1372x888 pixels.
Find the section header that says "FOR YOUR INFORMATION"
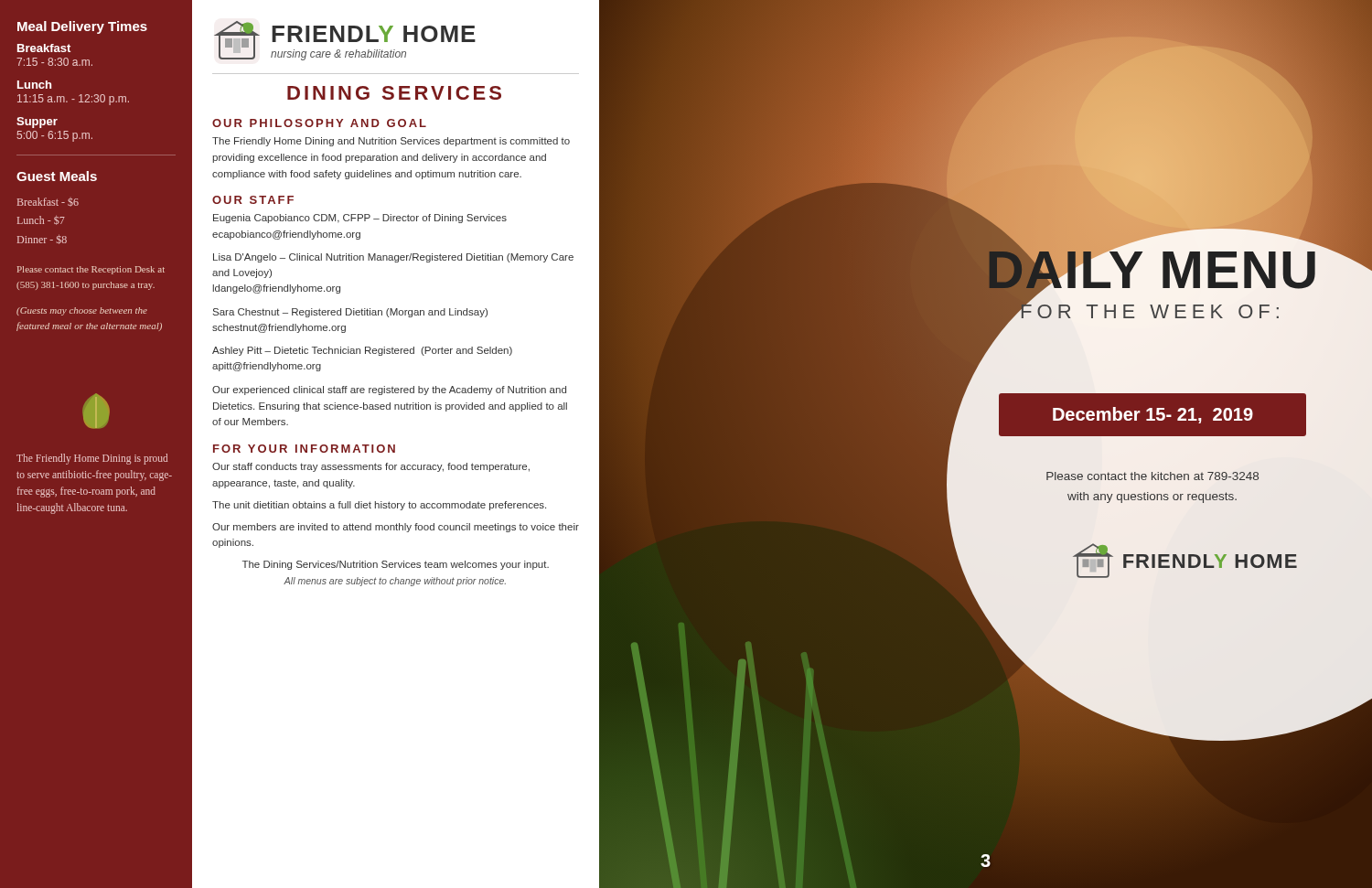pos(305,449)
